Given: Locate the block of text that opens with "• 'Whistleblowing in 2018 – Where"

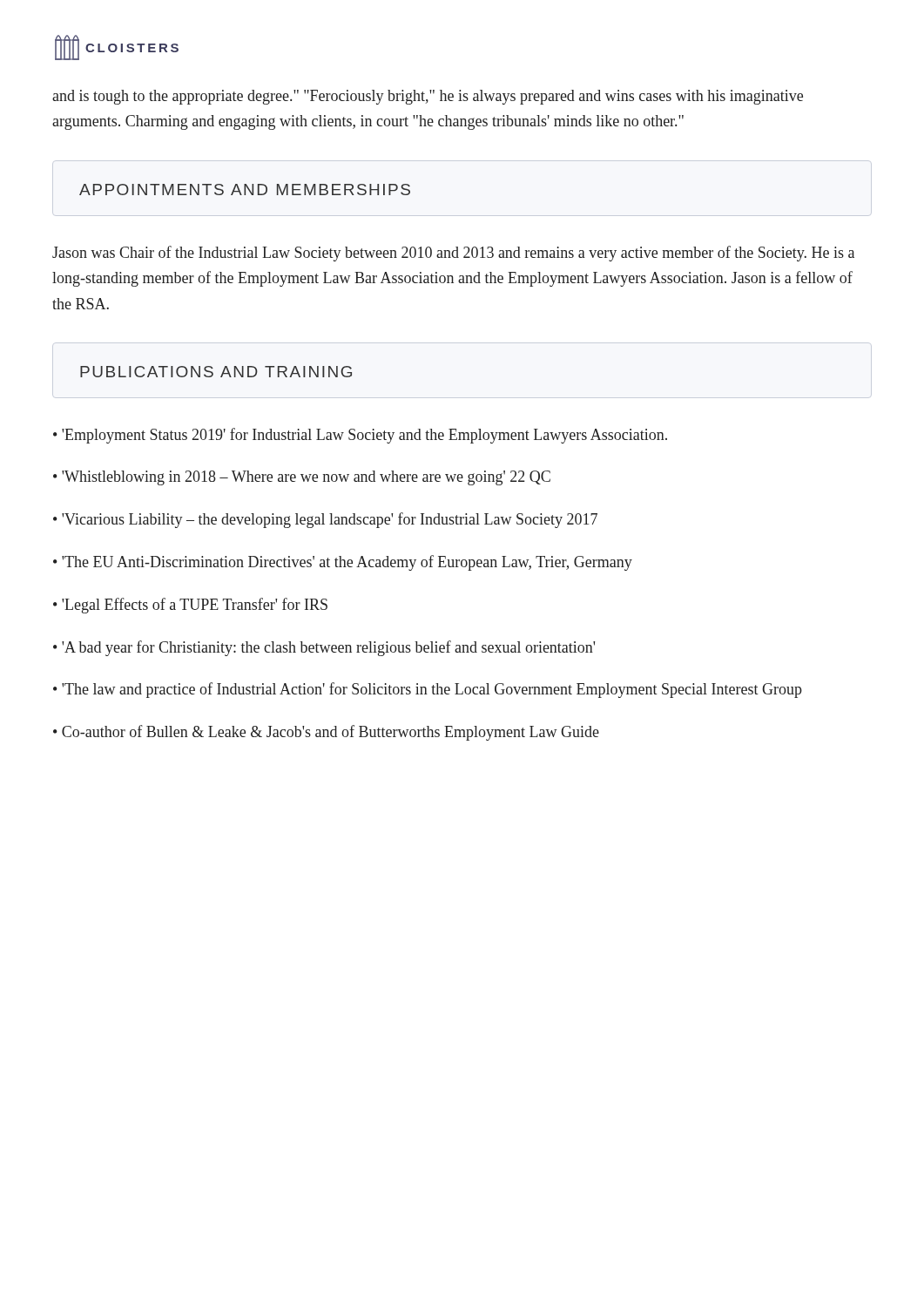Looking at the screenshot, I should tap(302, 477).
